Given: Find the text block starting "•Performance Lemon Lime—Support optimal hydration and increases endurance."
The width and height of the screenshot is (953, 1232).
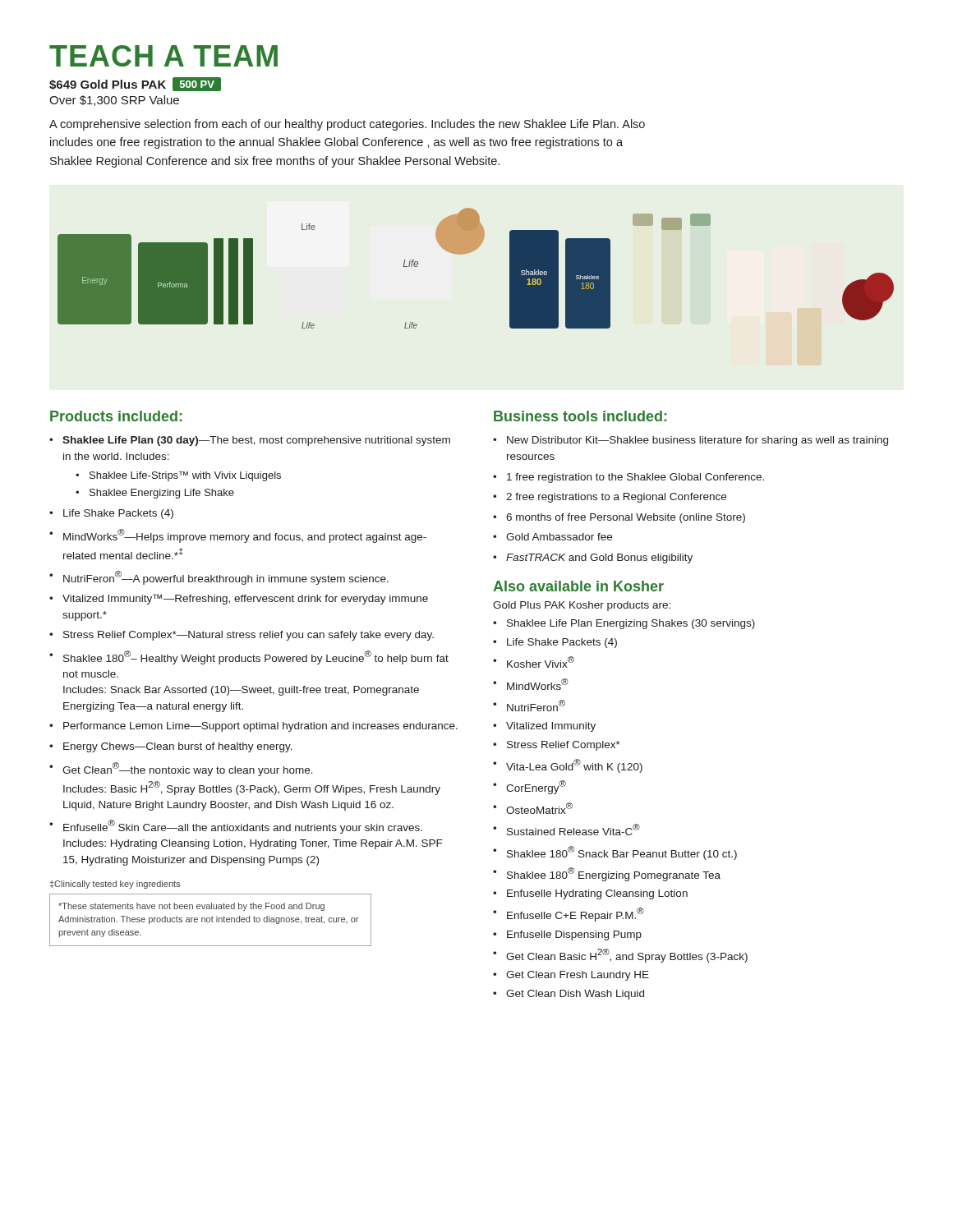Looking at the screenshot, I should coord(254,726).
